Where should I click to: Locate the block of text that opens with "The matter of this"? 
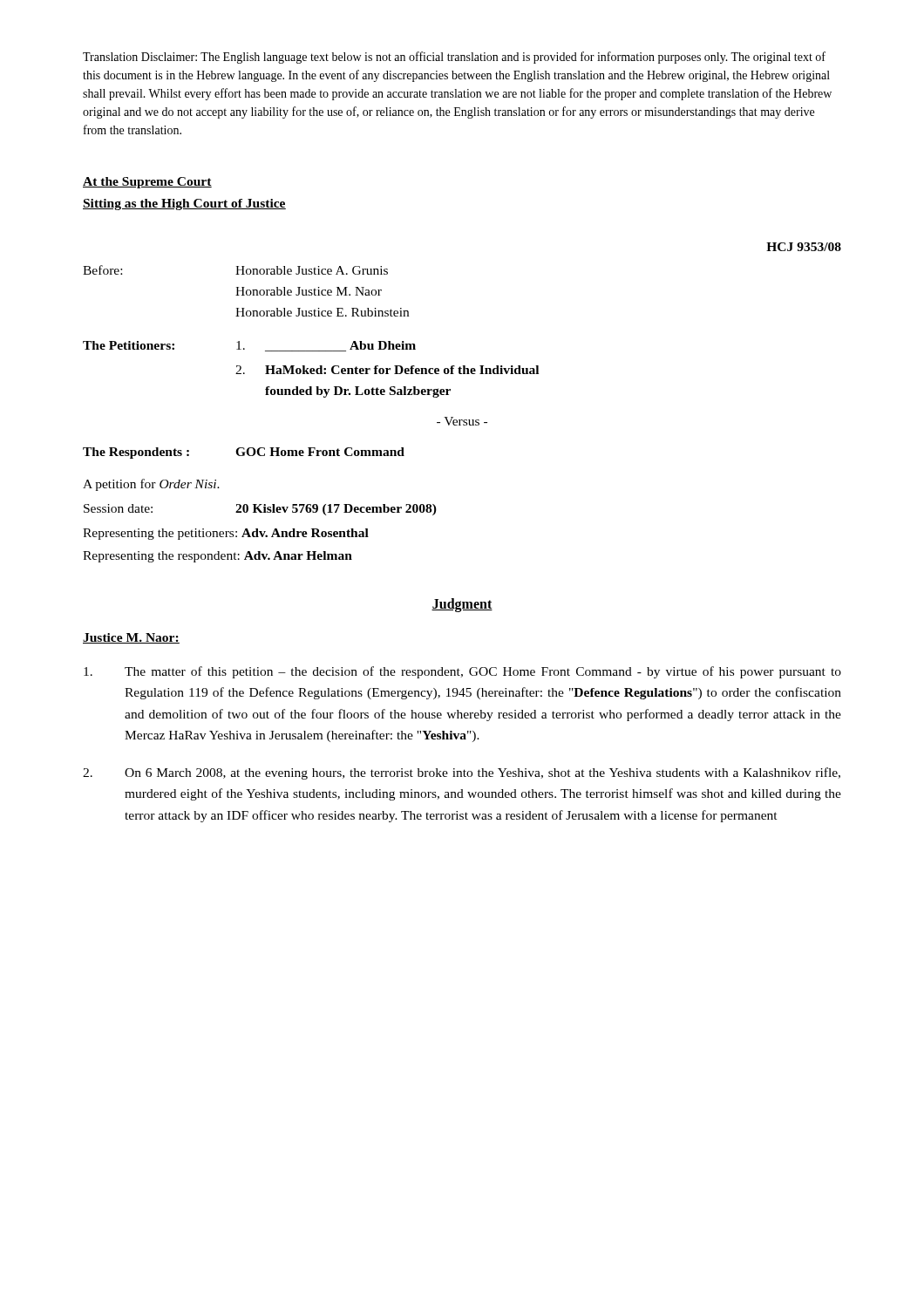click(x=462, y=703)
